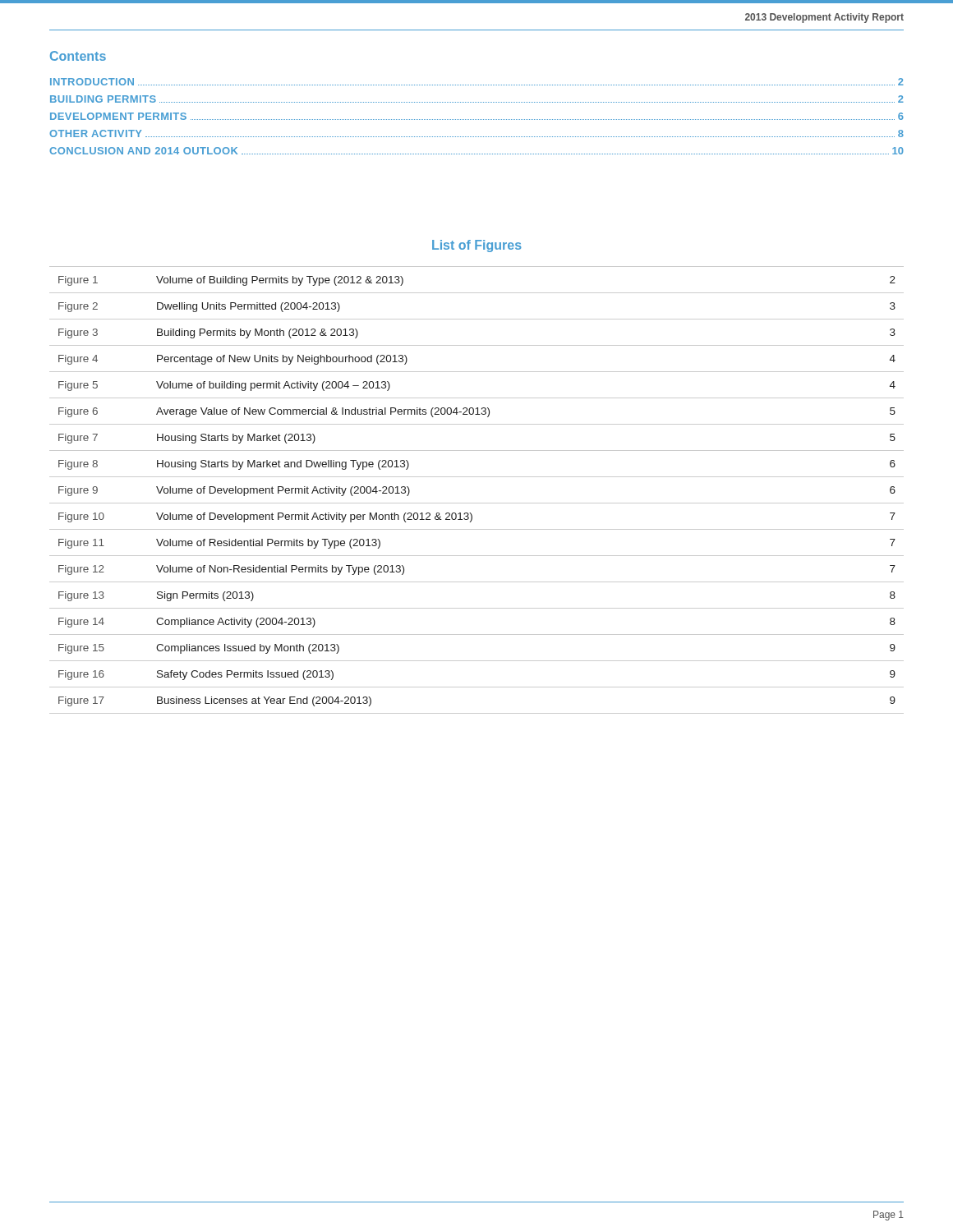Point to the block starting "CONCLUSION AND 2014 OUTLOOK 10"
Screen dimensions: 1232x953
(x=476, y=151)
